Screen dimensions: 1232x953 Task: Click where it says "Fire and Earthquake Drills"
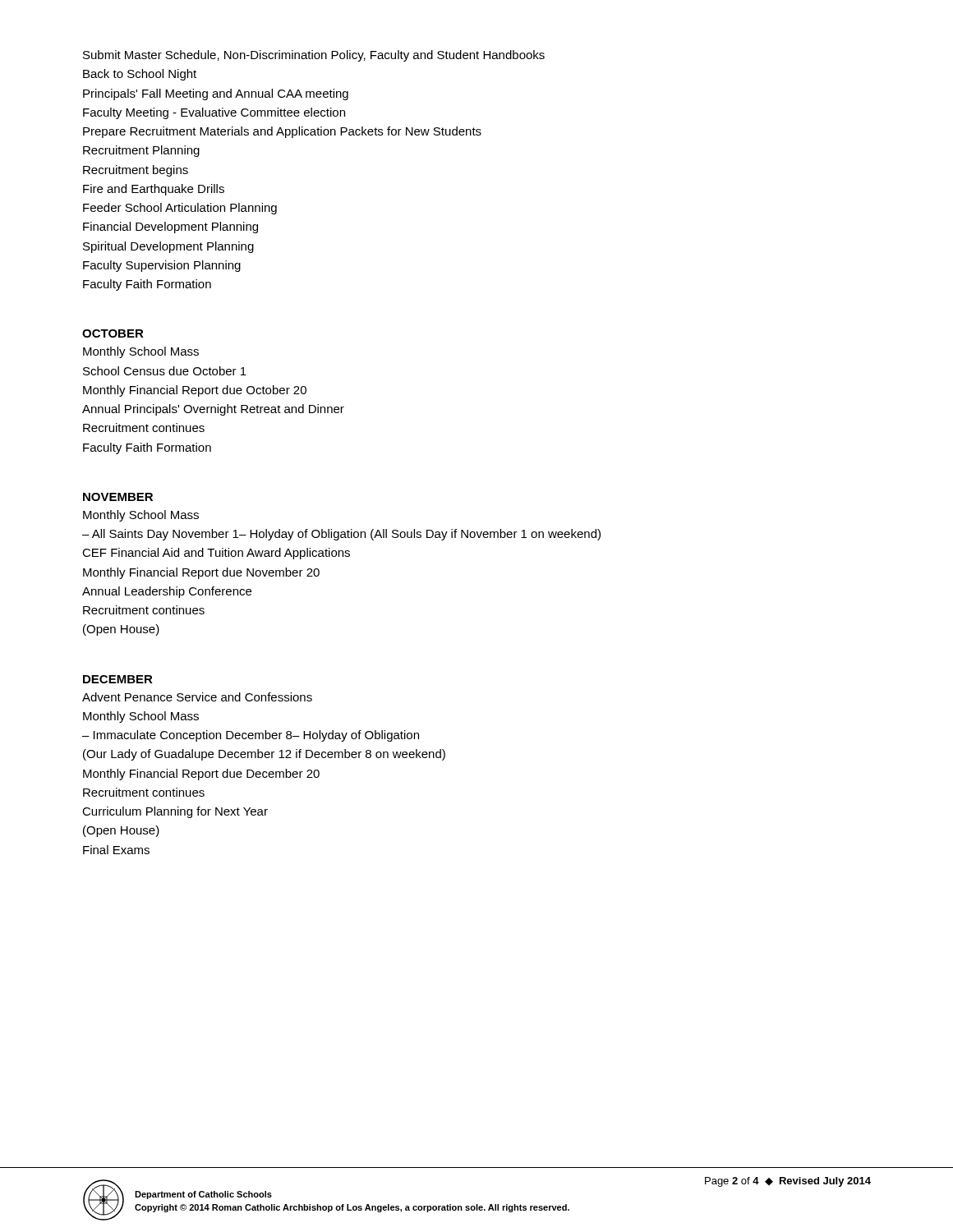pyautogui.click(x=153, y=188)
